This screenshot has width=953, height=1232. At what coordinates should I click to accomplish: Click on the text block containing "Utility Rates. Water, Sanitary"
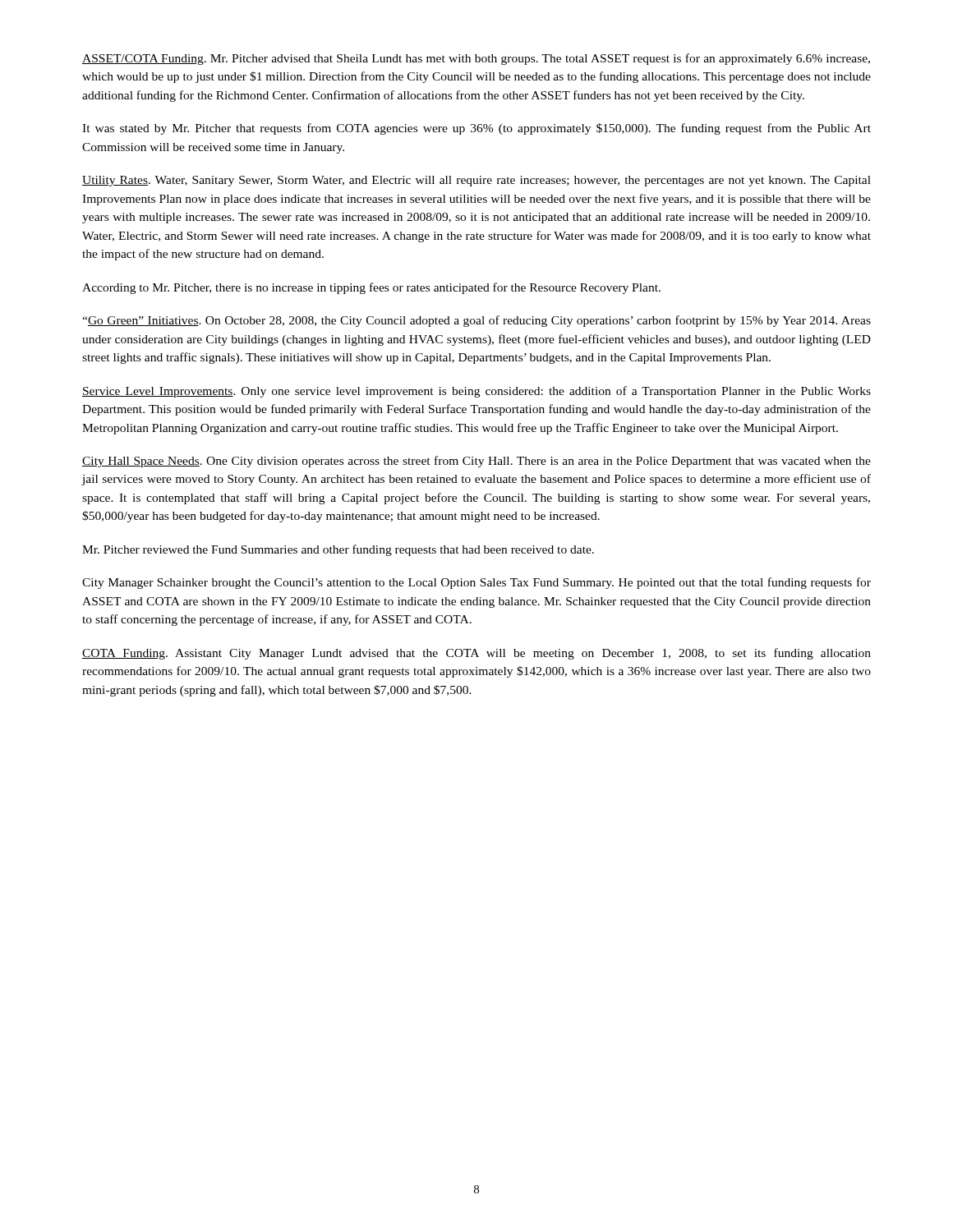(476, 217)
